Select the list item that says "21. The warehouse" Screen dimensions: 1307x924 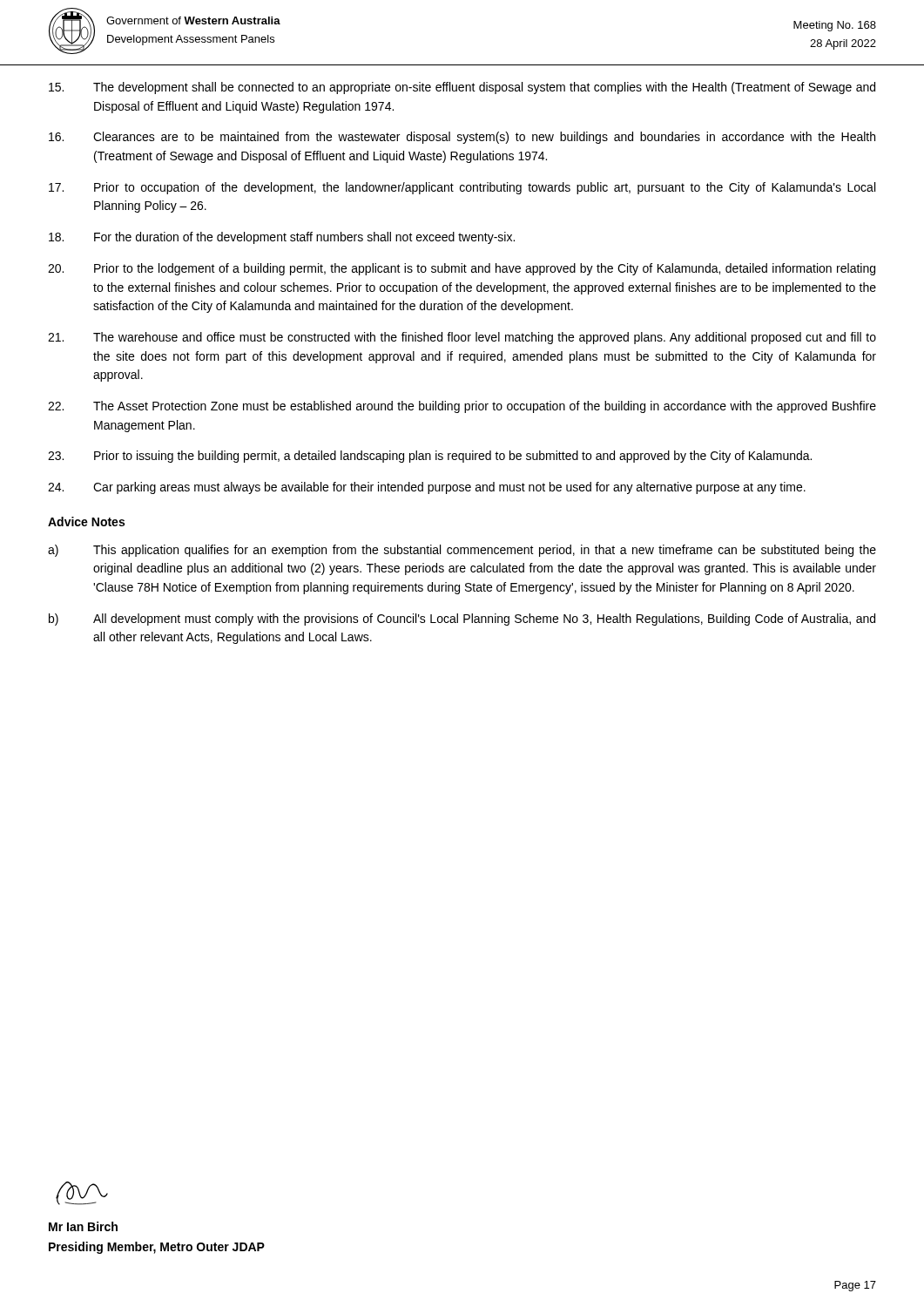click(462, 357)
